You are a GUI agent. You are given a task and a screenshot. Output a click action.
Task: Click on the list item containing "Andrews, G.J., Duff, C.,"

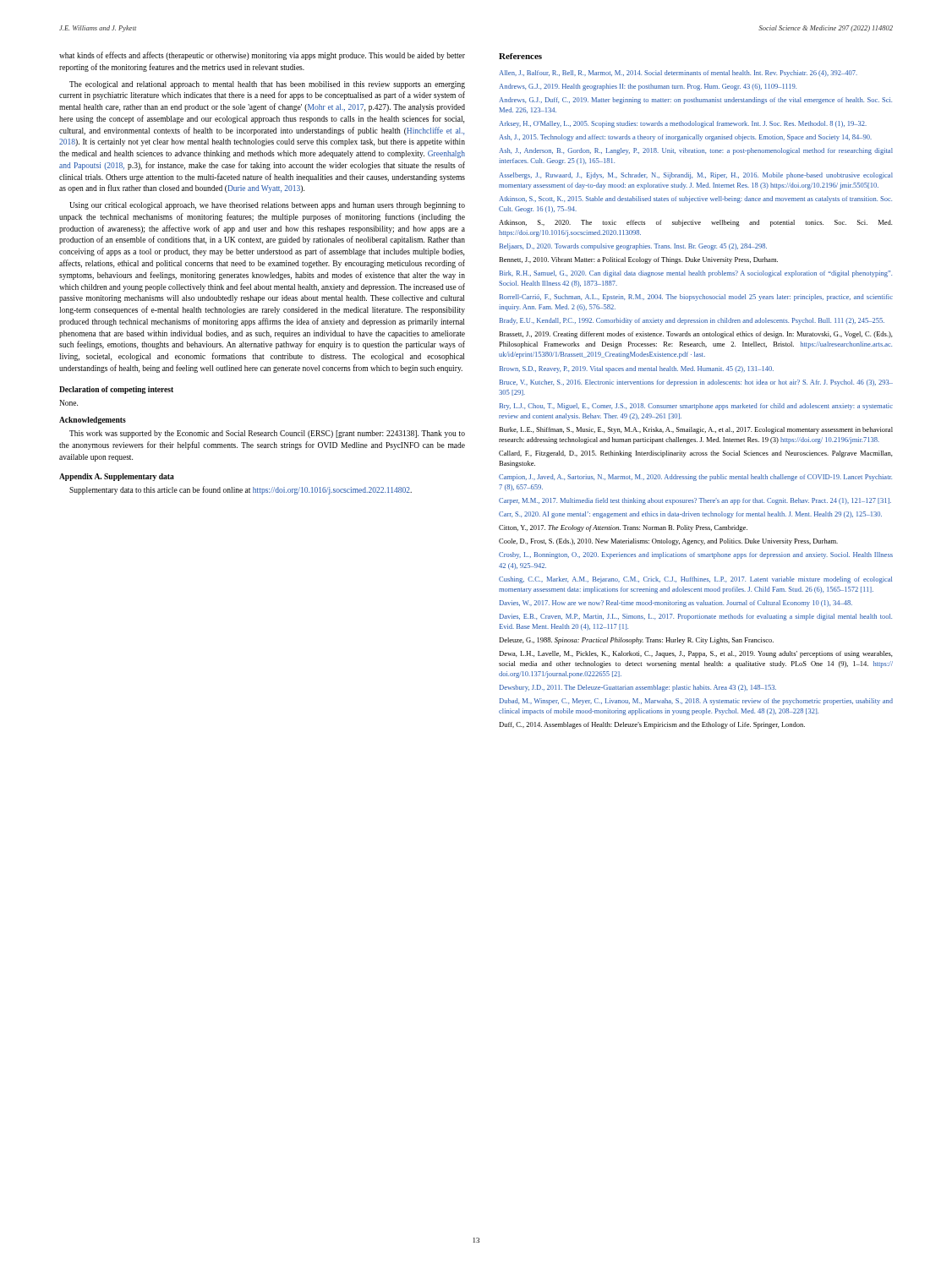point(696,105)
